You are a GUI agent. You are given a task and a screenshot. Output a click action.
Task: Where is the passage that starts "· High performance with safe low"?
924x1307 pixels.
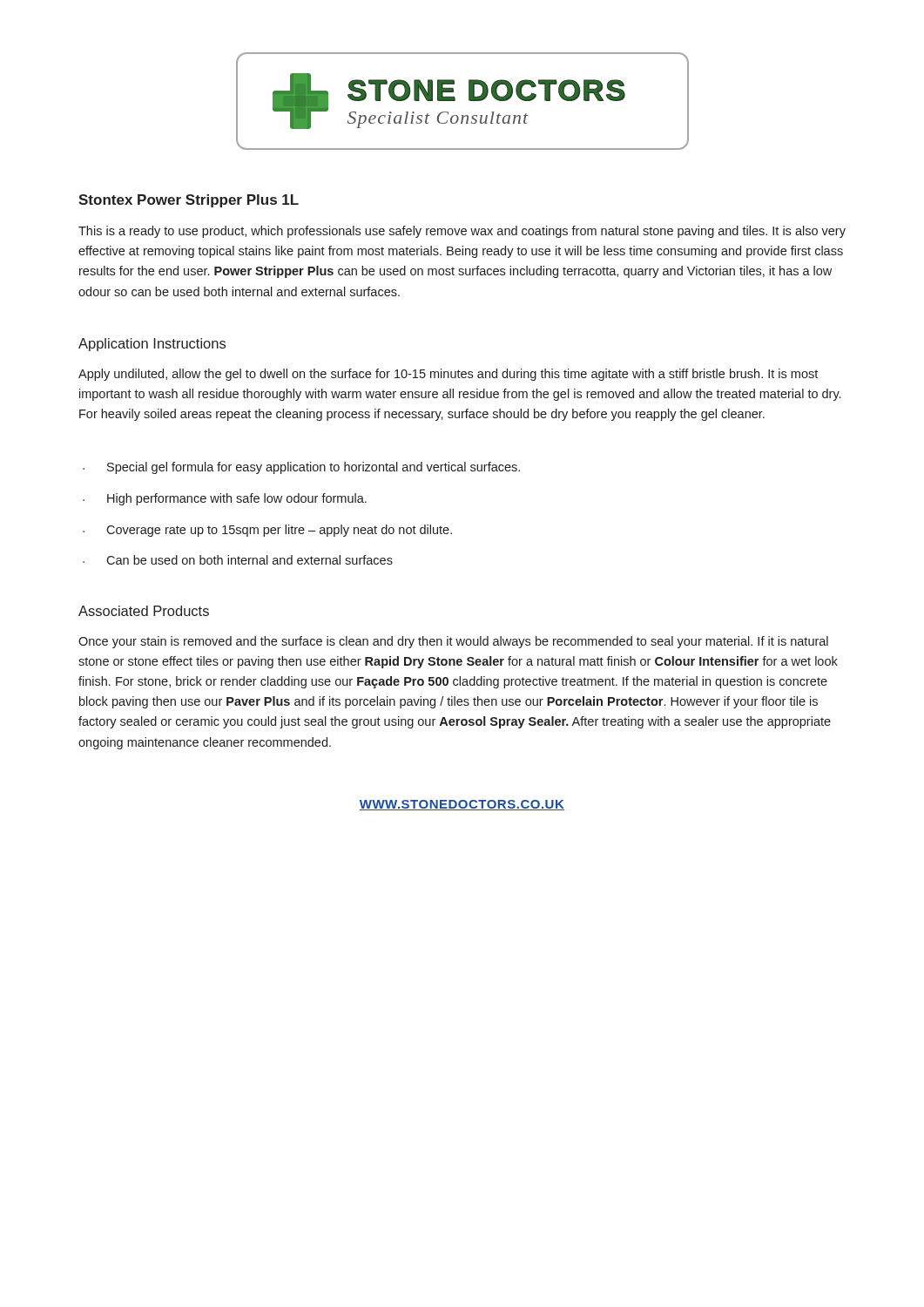coord(225,499)
